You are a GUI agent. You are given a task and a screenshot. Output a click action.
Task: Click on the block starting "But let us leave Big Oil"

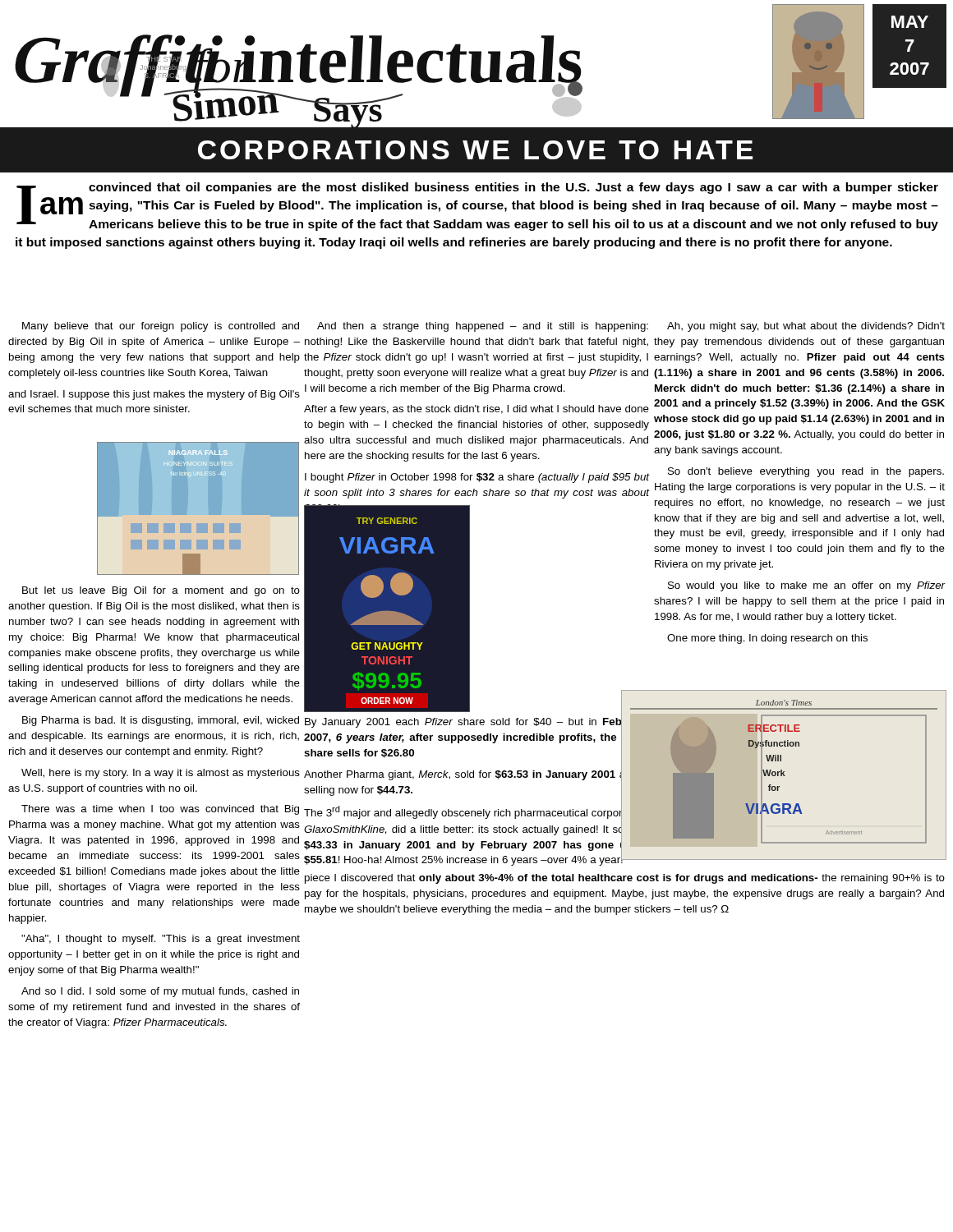pos(154,807)
